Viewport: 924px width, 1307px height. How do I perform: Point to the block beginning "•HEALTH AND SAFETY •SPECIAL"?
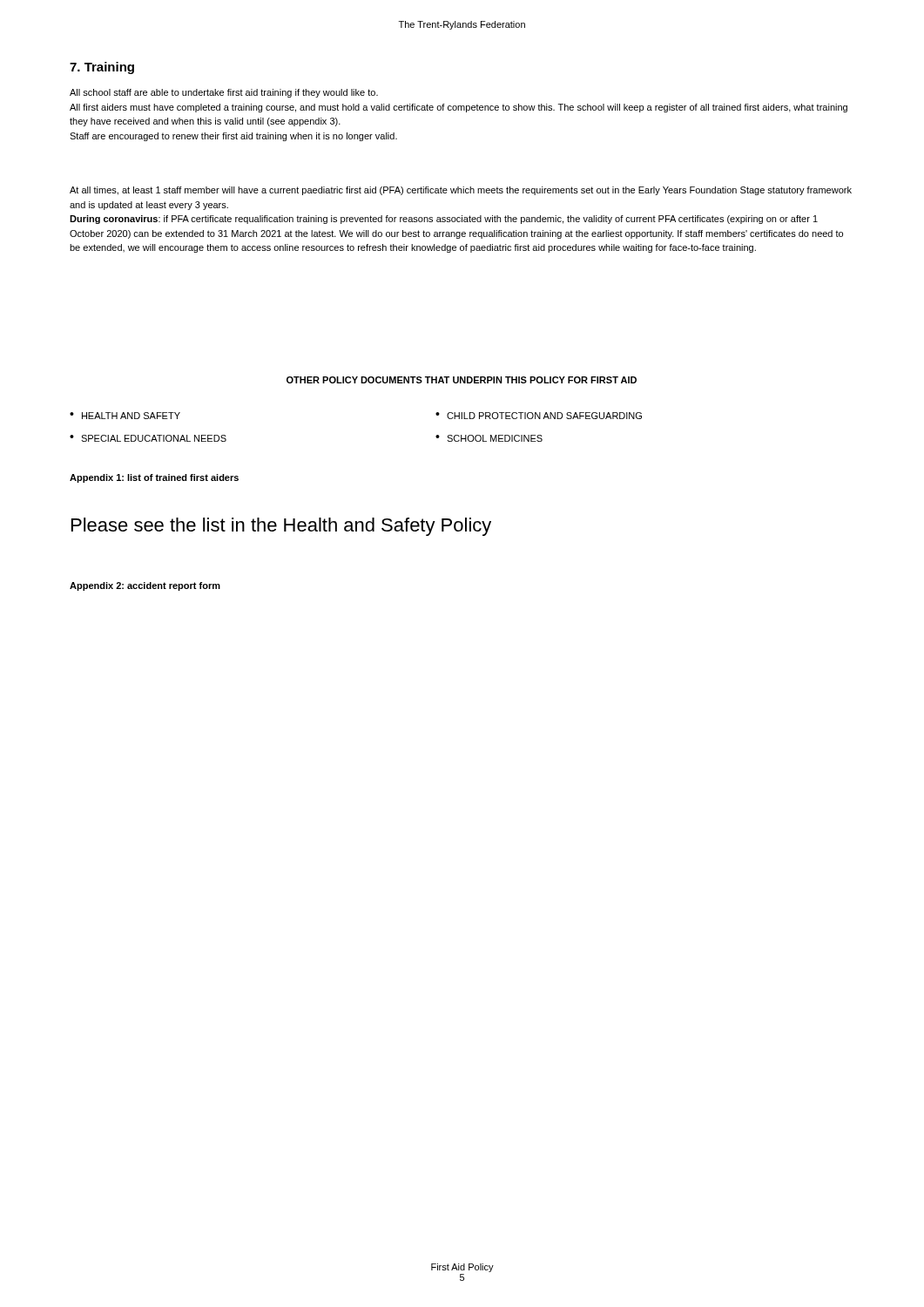pyautogui.click(x=125, y=416)
